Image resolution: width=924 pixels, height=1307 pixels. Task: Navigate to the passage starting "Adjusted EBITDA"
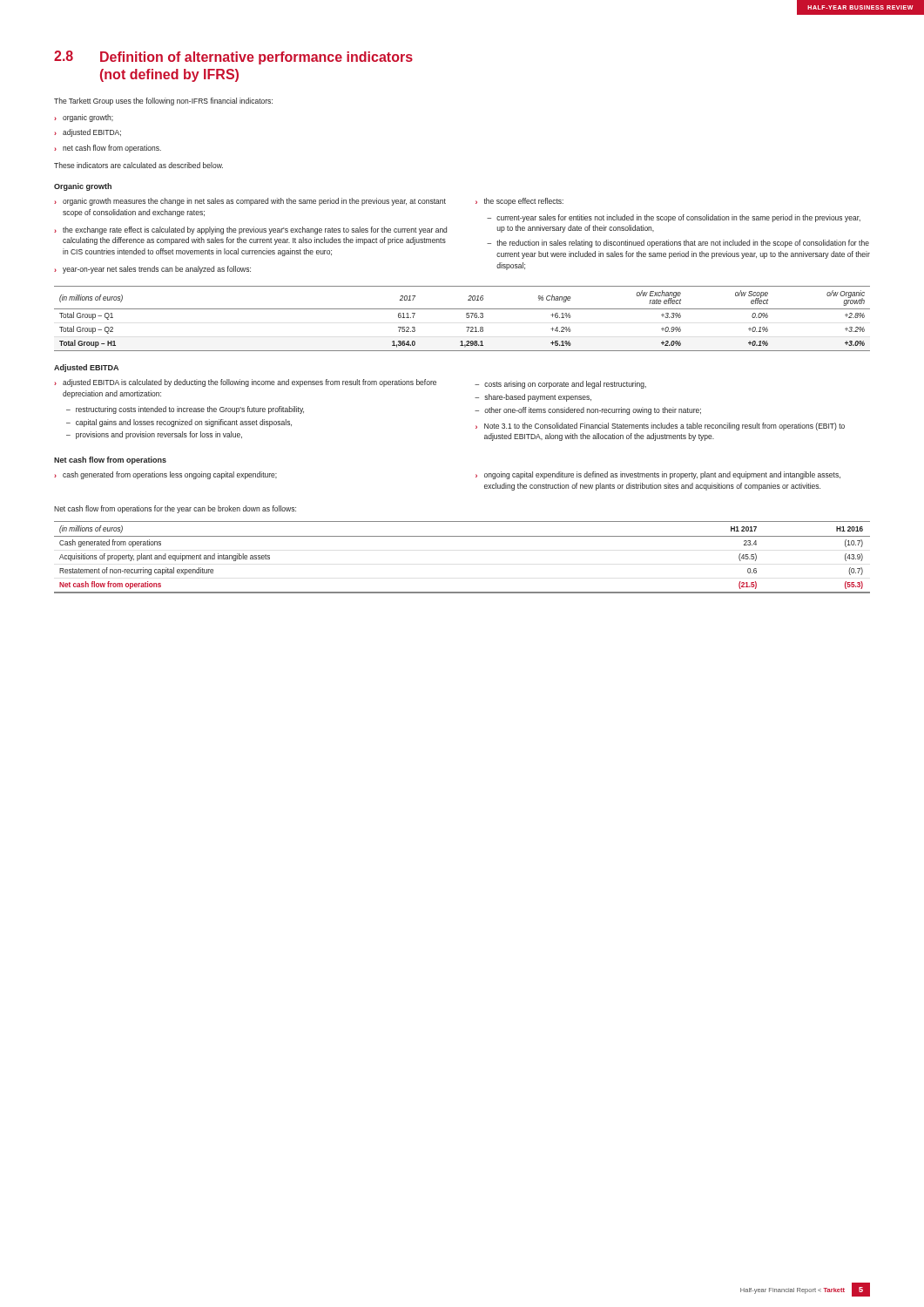point(86,368)
